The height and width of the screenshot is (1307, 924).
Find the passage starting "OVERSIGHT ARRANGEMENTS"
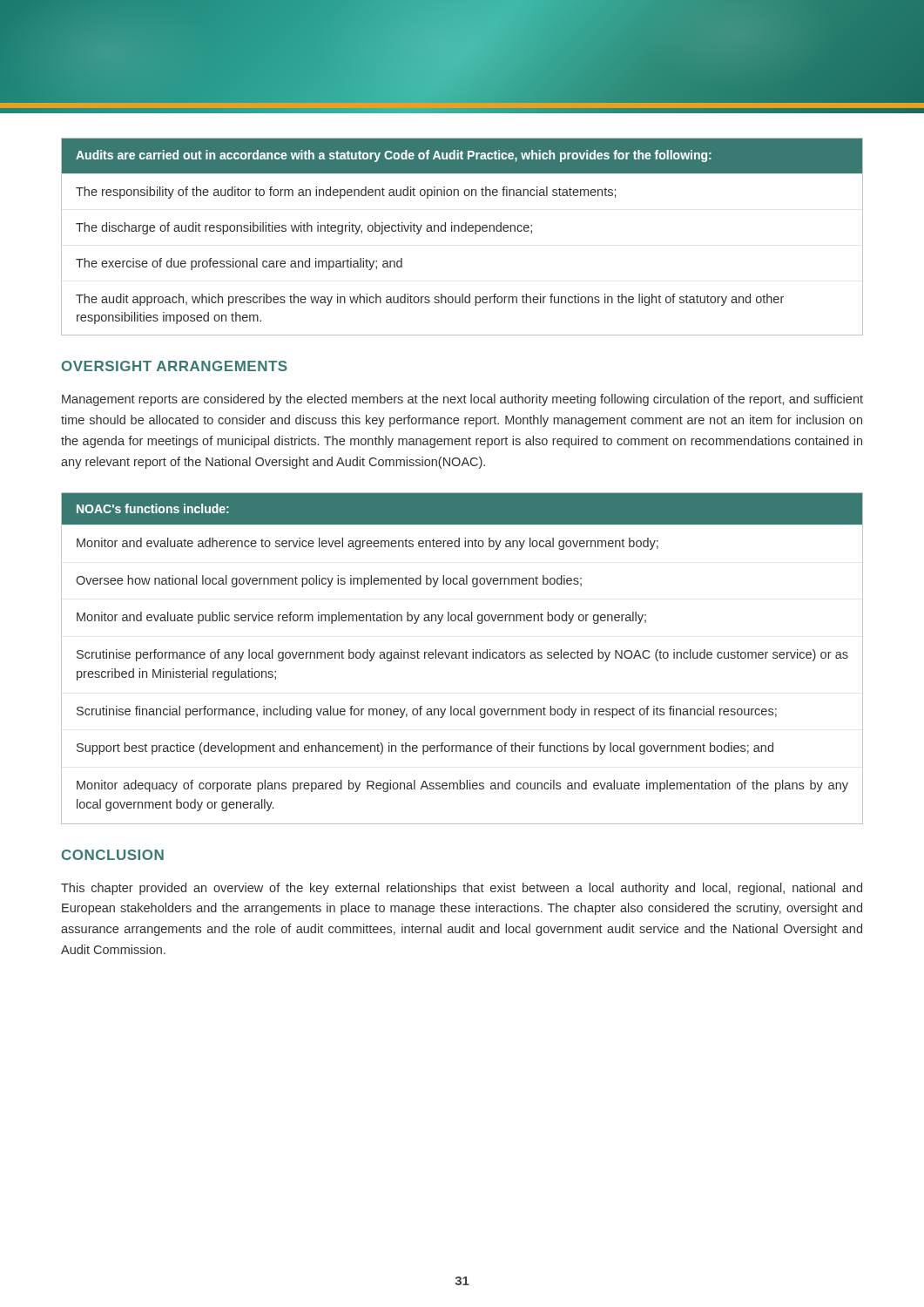tap(174, 366)
